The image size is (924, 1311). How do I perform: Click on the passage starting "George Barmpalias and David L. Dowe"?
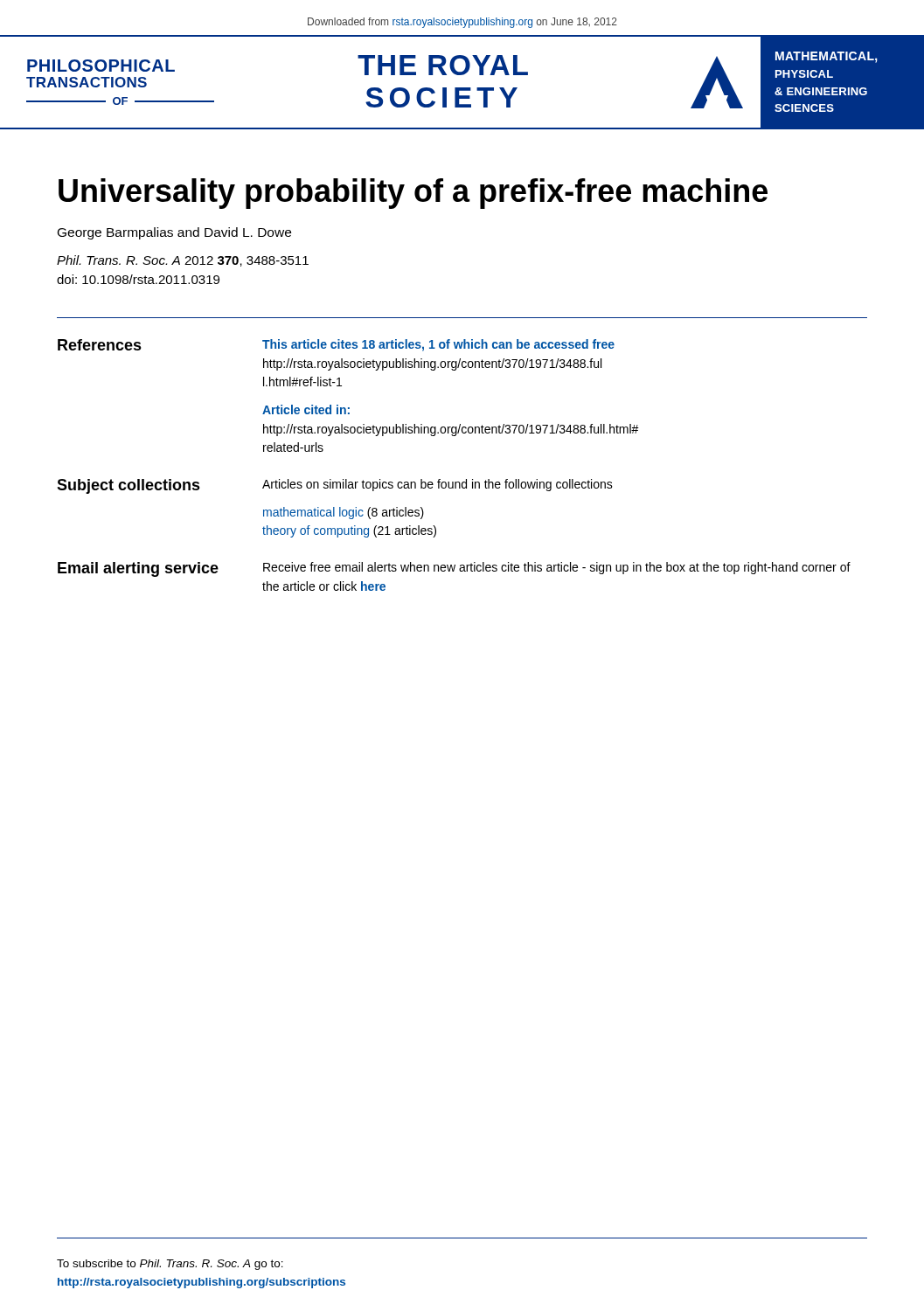(x=174, y=232)
